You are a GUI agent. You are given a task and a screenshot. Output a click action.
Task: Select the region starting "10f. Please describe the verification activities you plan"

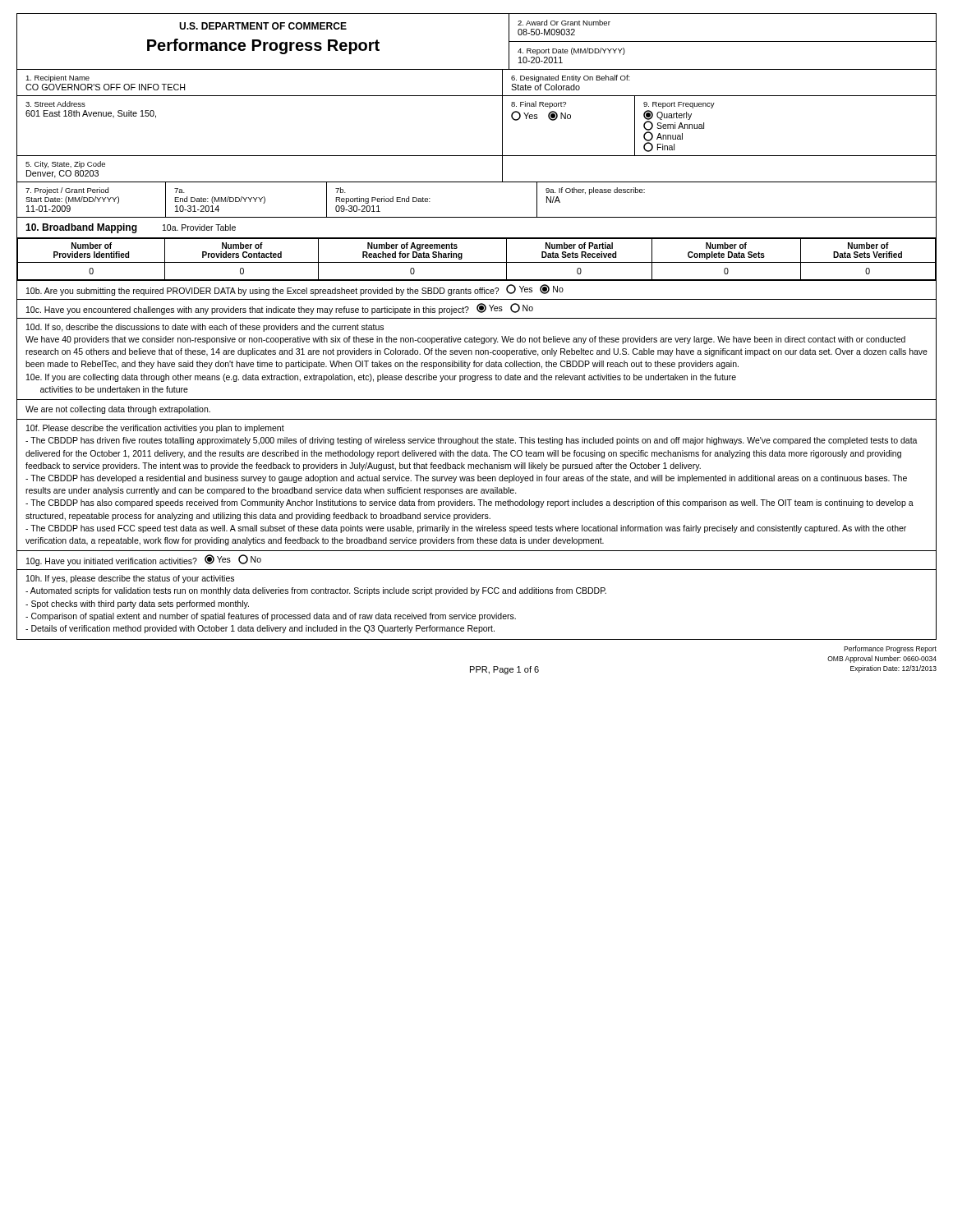(x=155, y=428)
